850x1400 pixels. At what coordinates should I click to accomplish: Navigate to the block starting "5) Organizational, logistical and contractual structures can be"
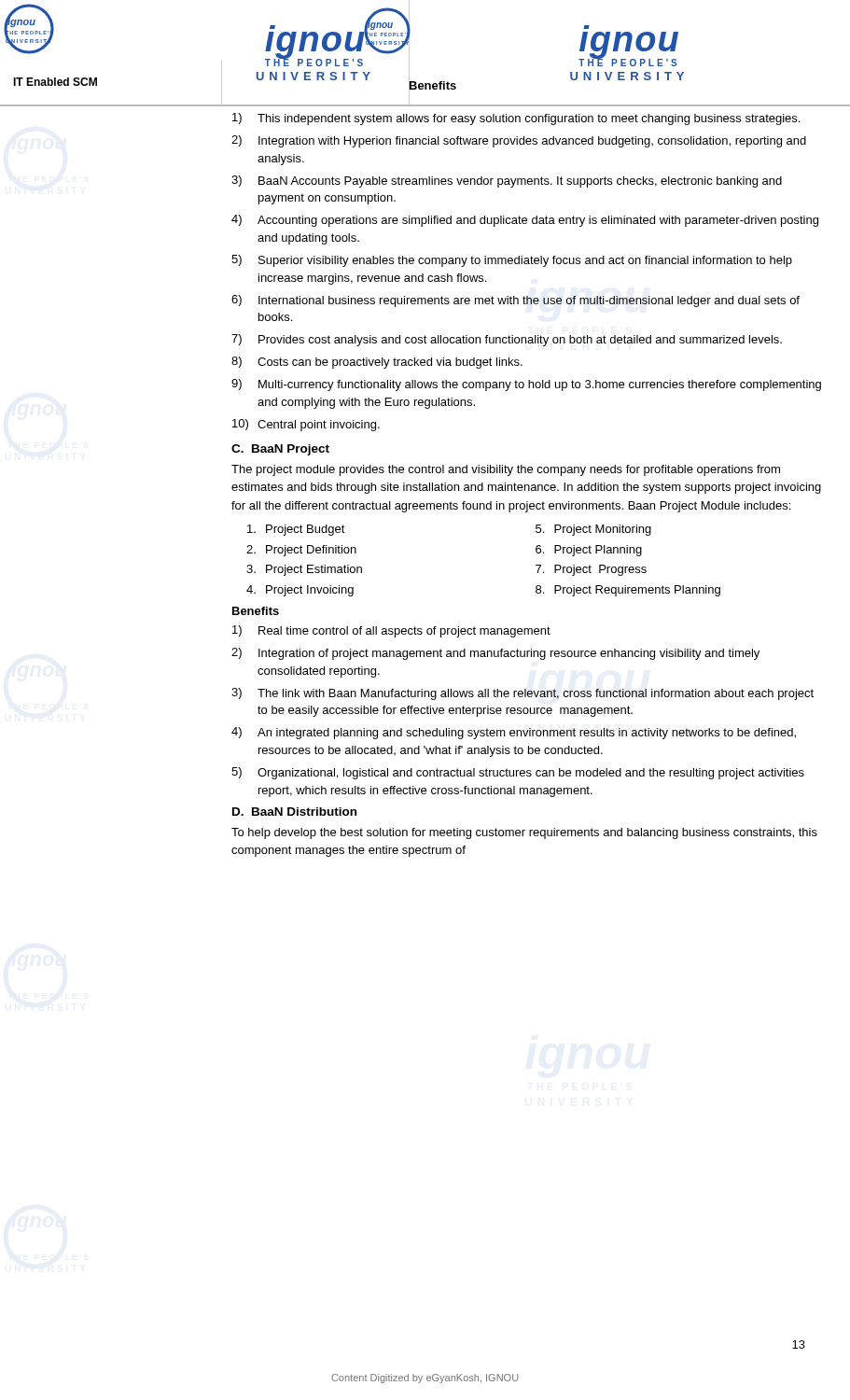528,782
